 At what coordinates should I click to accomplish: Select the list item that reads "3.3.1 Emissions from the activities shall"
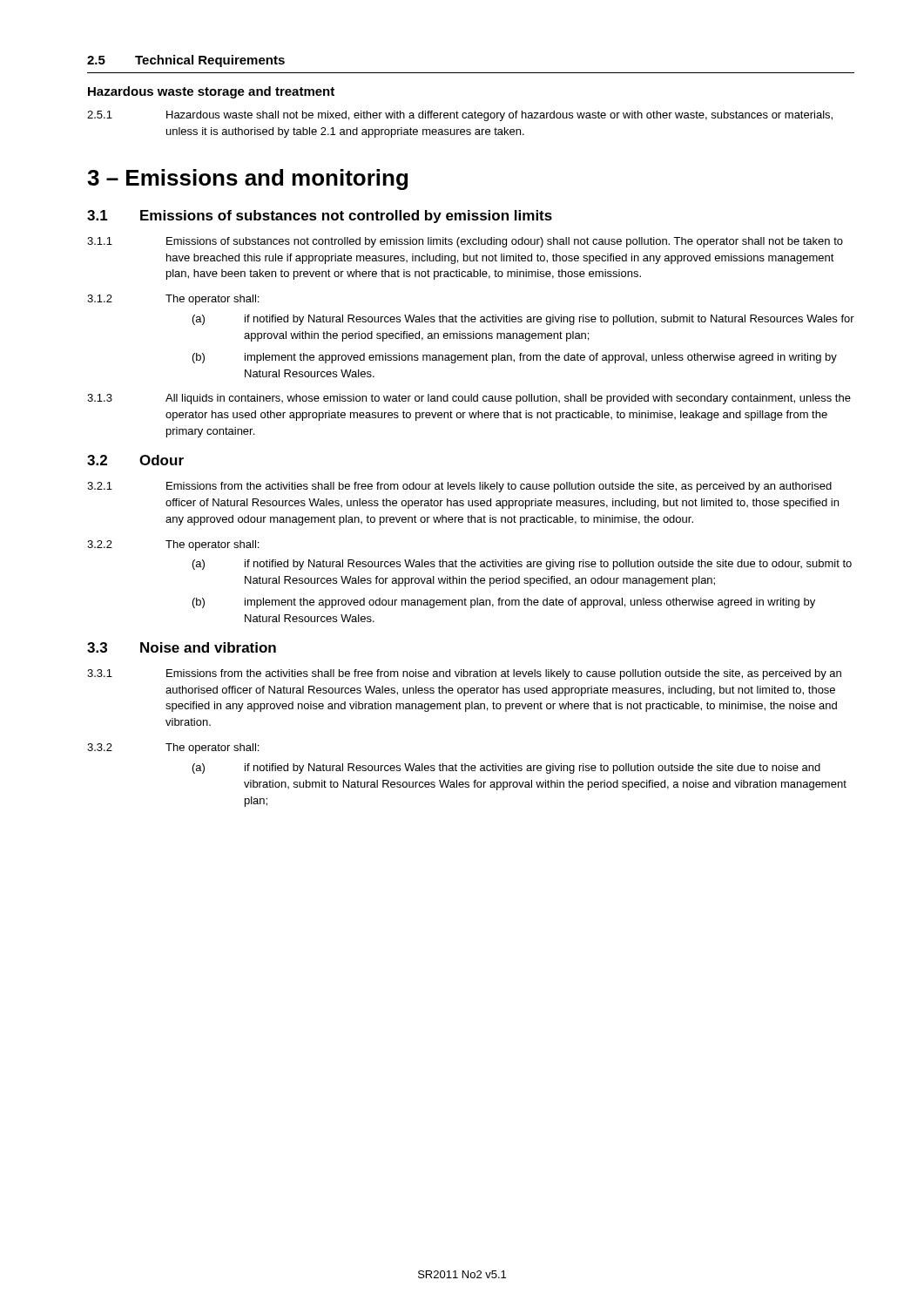(x=471, y=698)
